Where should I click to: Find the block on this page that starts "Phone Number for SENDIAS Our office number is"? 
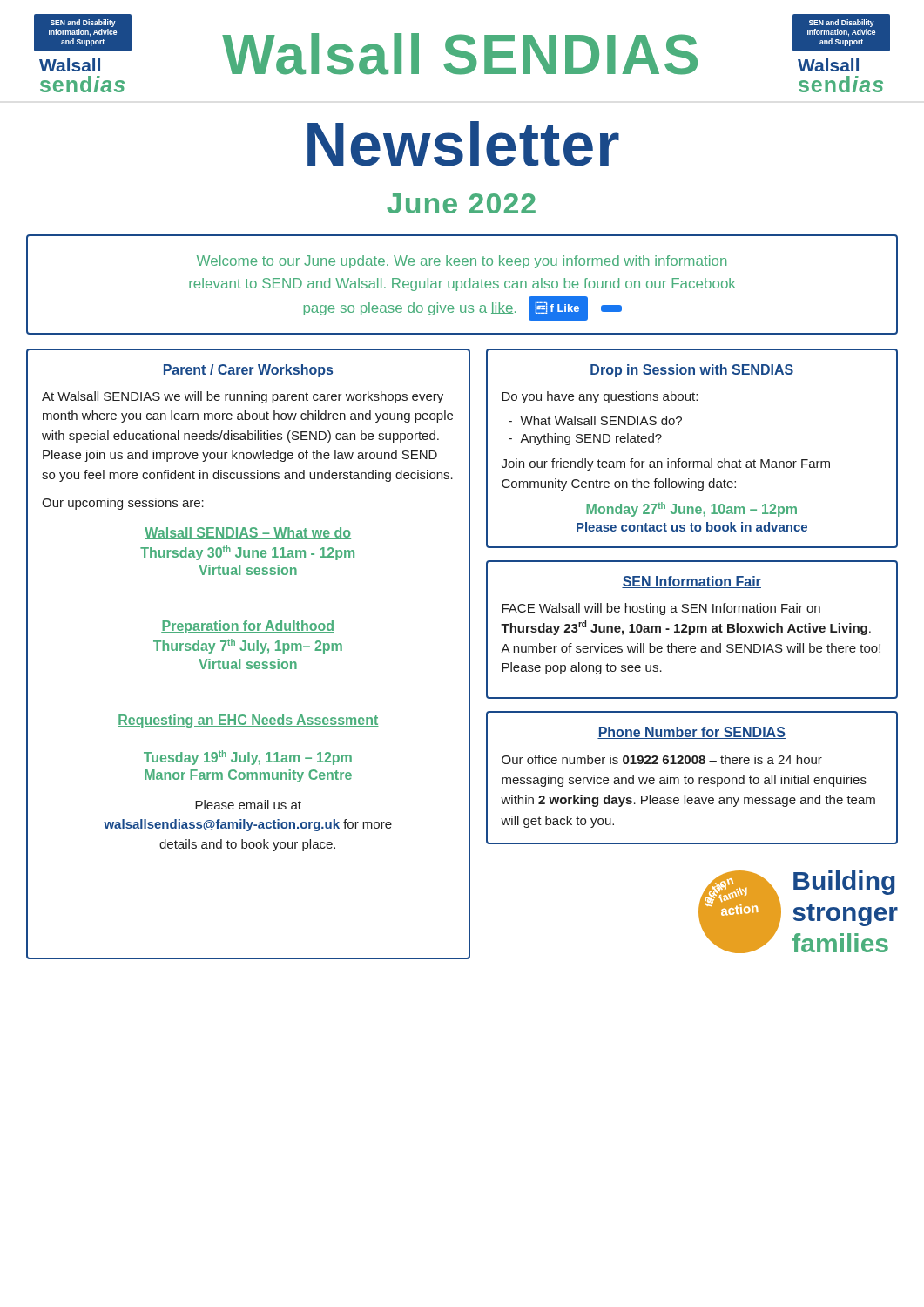tap(692, 777)
